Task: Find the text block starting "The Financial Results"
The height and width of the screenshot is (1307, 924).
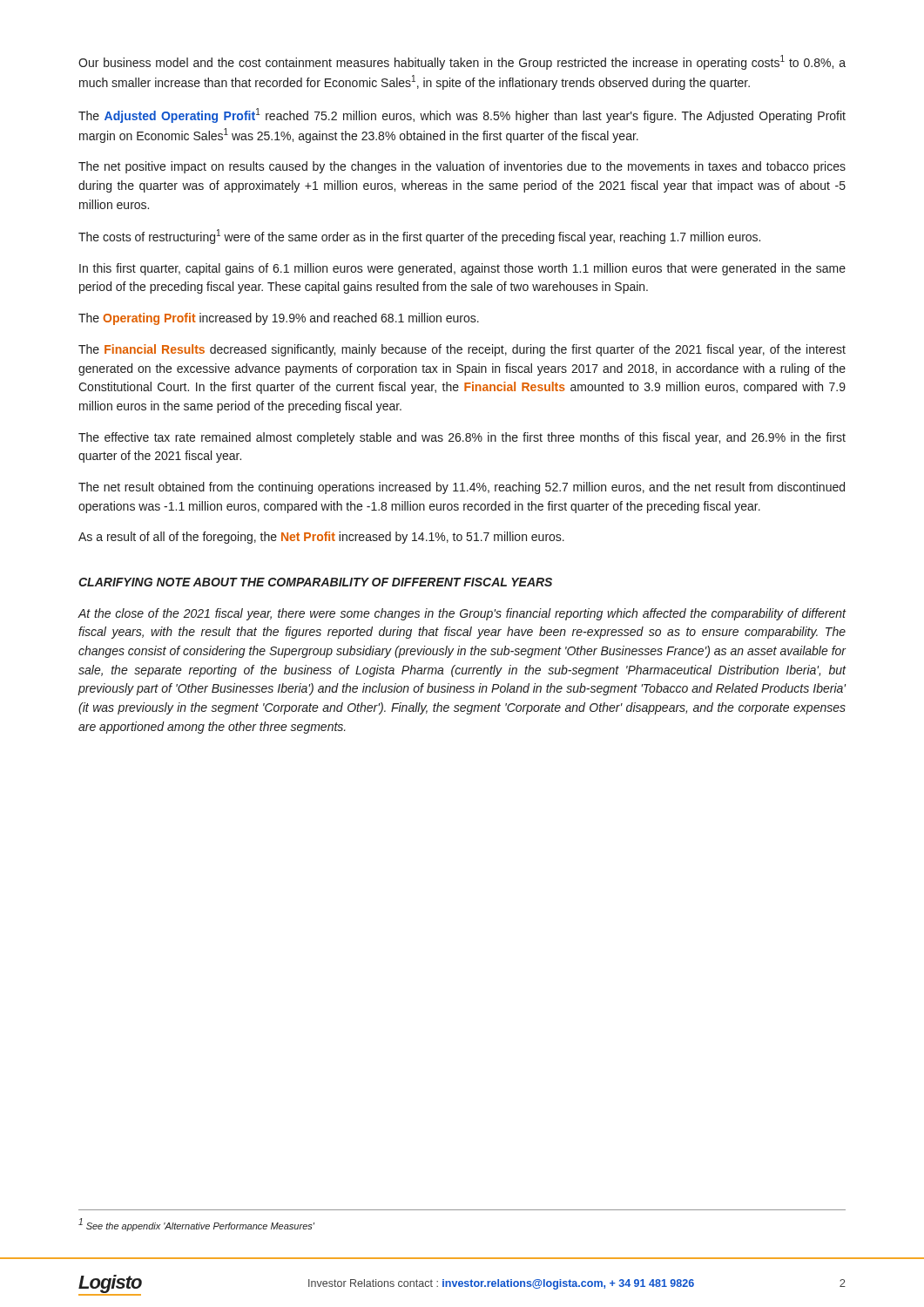Action: 462,378
